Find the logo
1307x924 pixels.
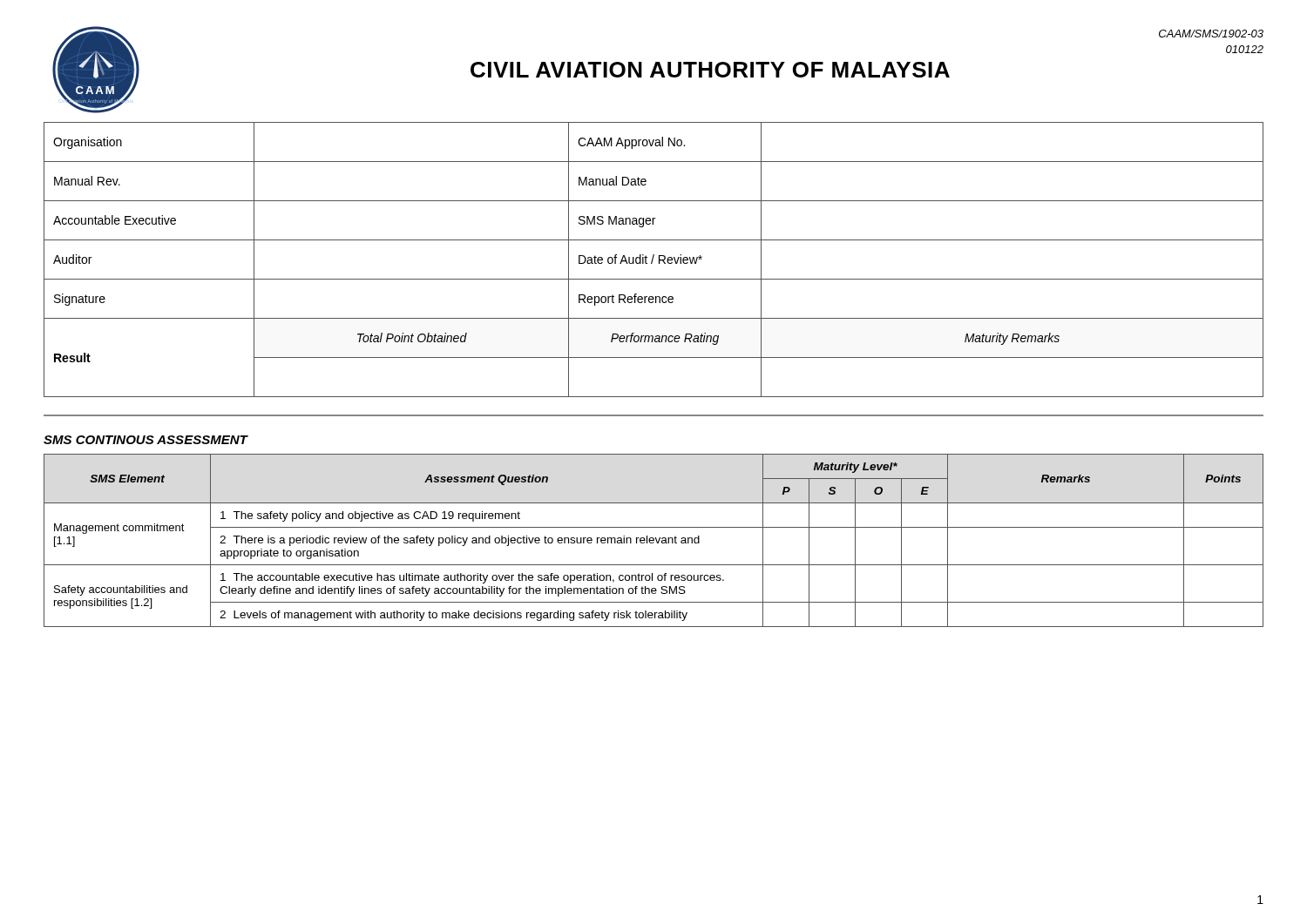[654, 70]
